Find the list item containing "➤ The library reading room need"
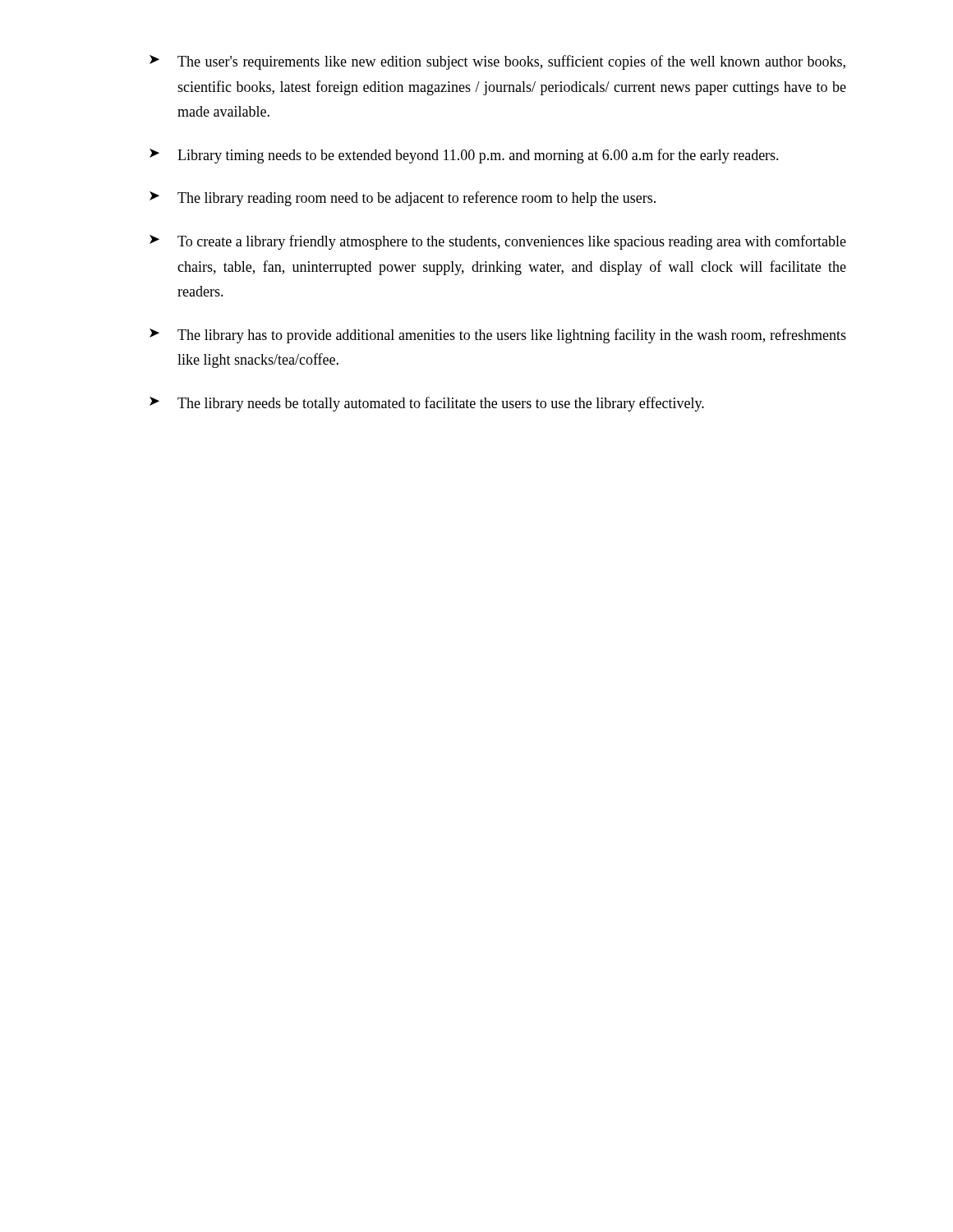Viewport: 953px width, 1232px height. [497, 198]
